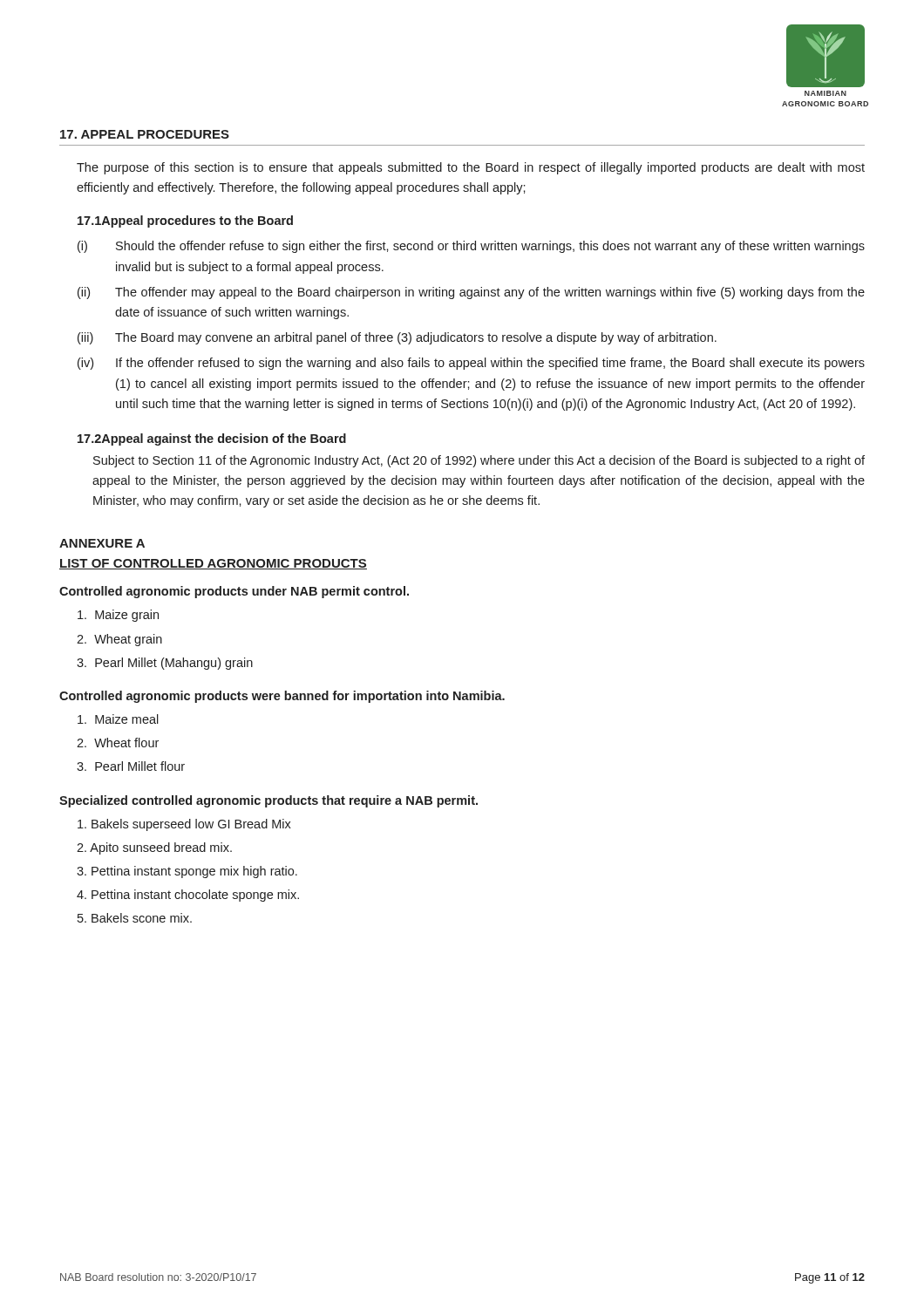Locate the text "5. Bakels scone mix."
Image resolution: width=924 pixels, height=1308 pixels.
coord(135,918)
